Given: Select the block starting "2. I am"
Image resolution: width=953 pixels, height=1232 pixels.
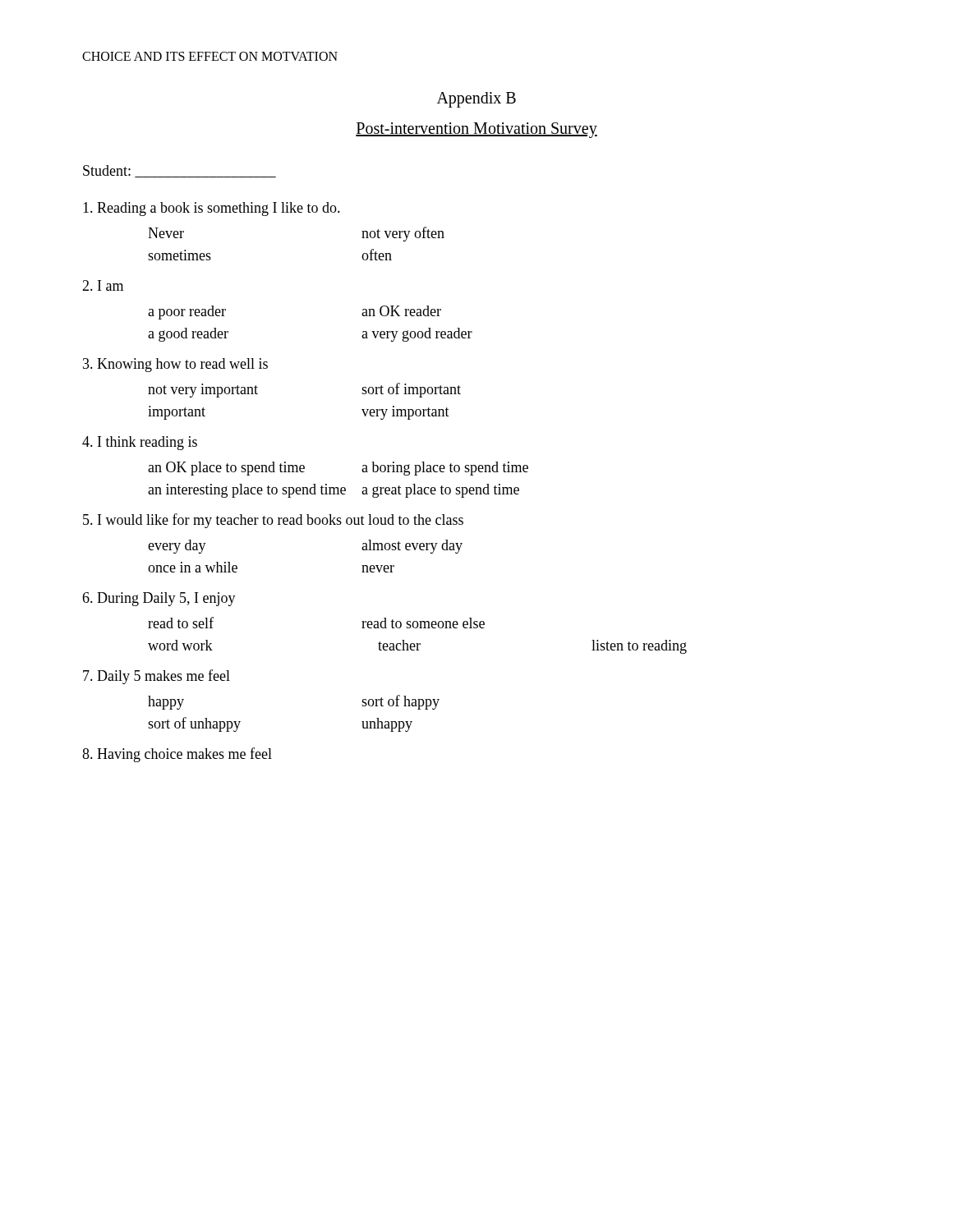Looking at the screenshot, I should pos(103,286).
